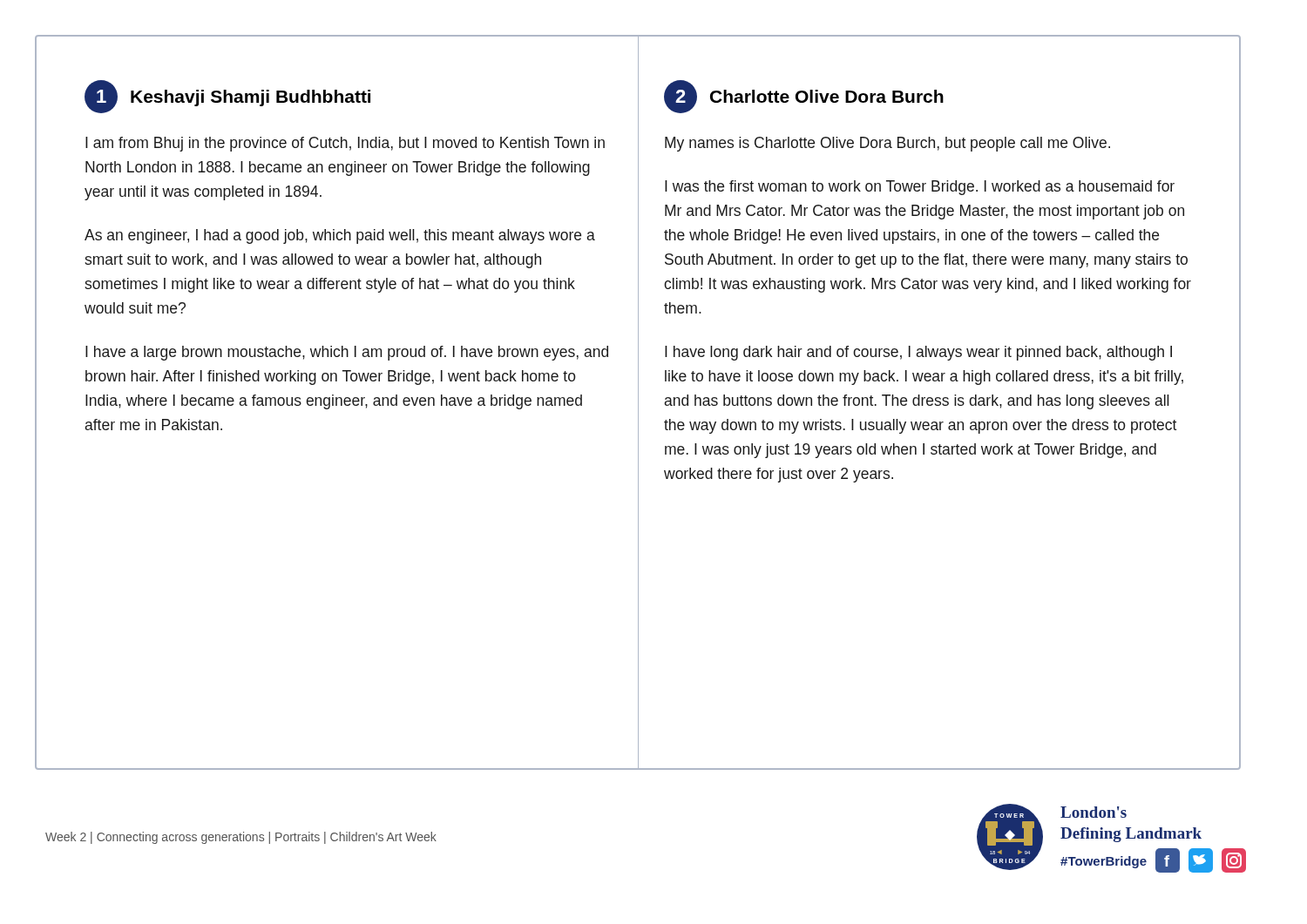Click a logo
Viewport: 1307px width, 924px height.
[x=1111, y=837]
